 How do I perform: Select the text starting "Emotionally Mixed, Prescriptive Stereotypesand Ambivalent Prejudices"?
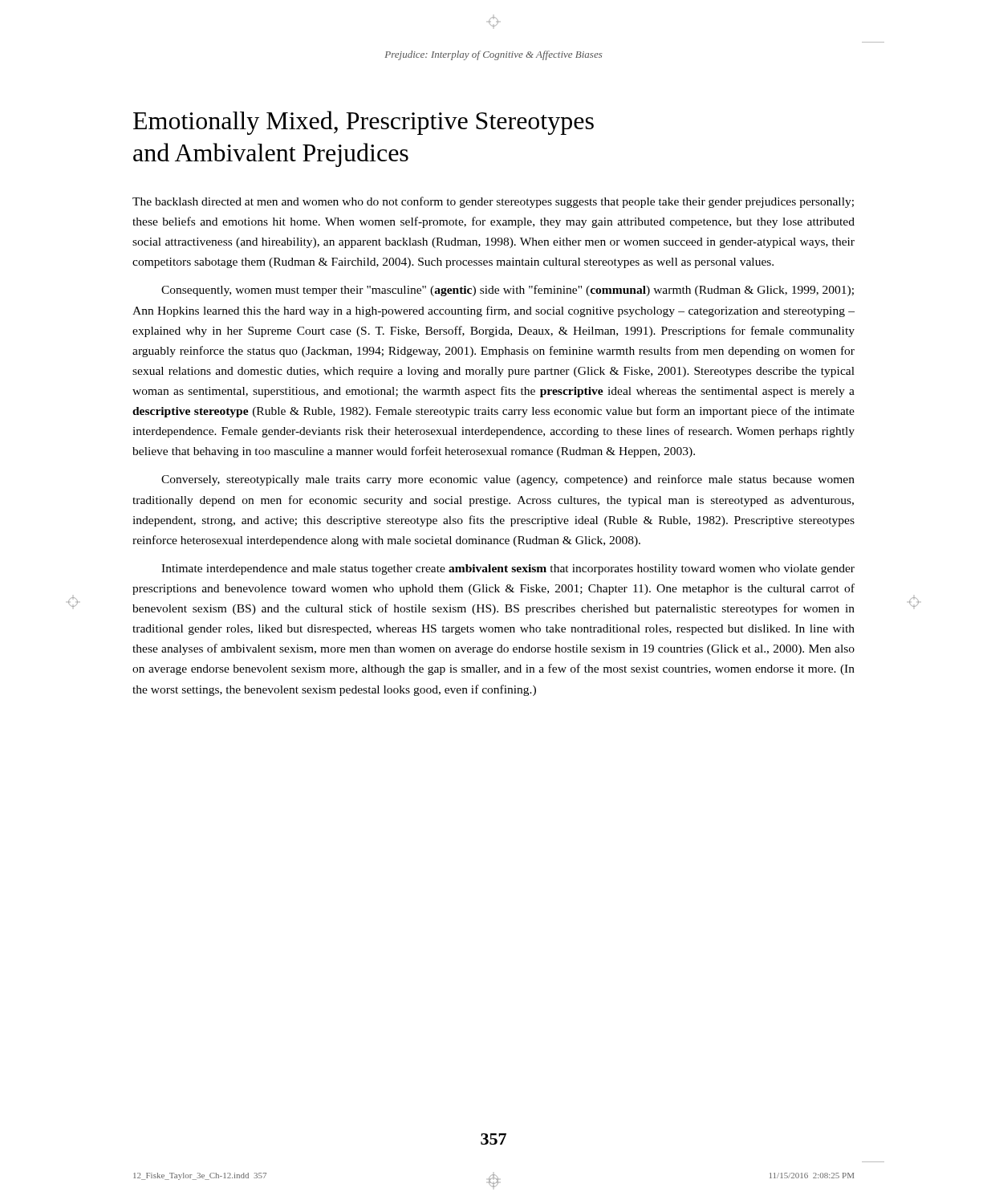[x=494, y=136]
